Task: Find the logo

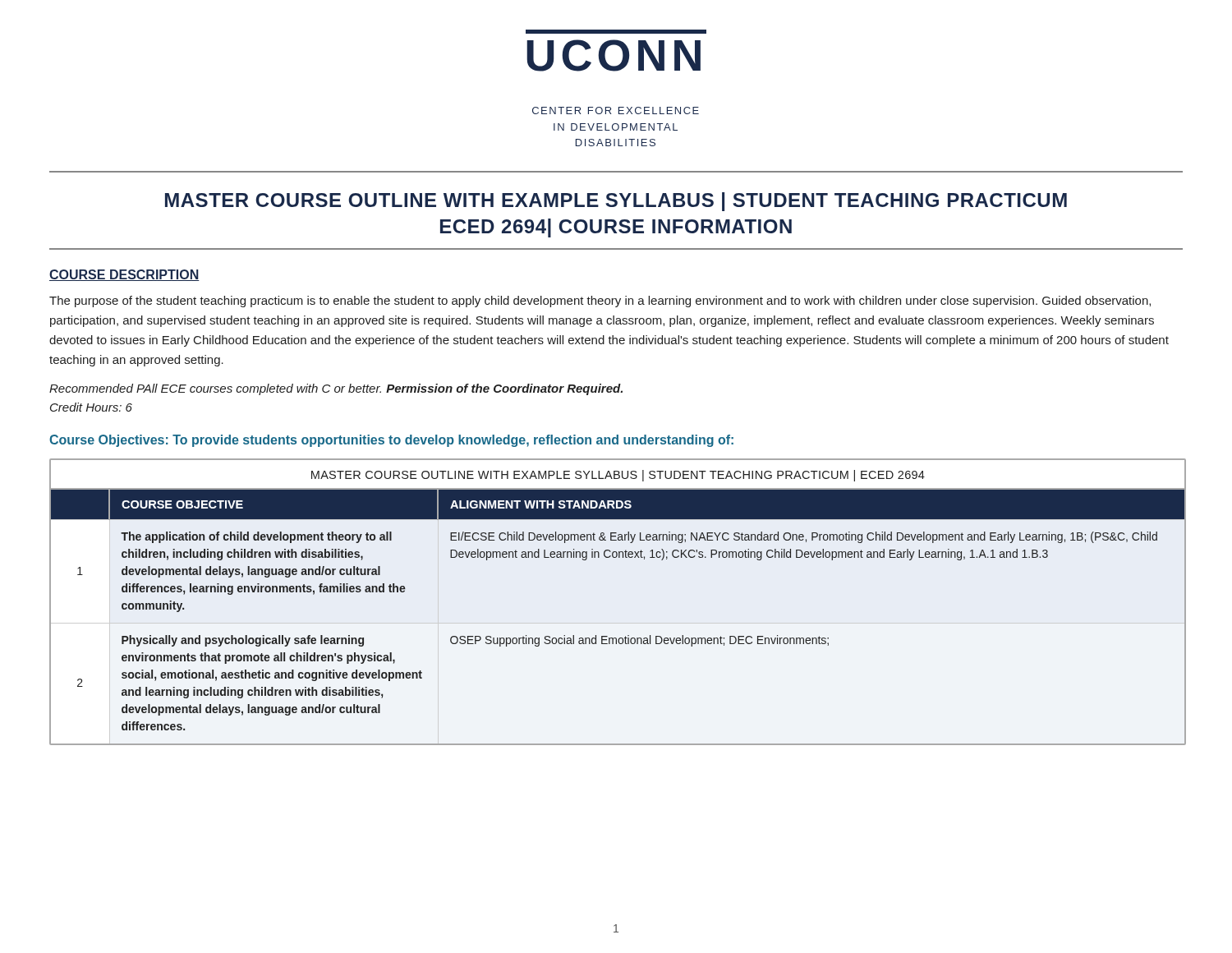Action: (x=616, y=79)
